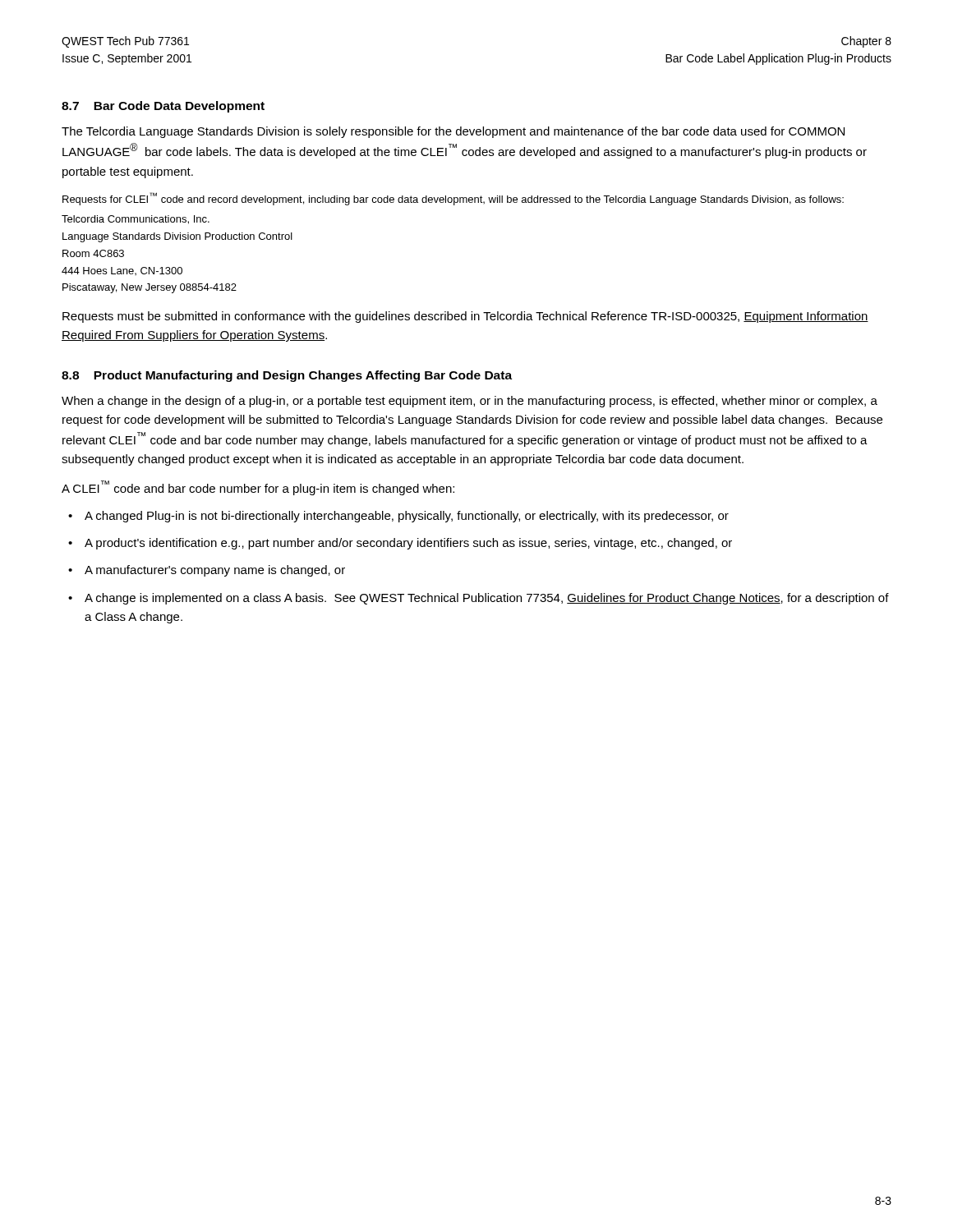Viewport: 953px width, 1232px height.
Task: Click on the text block that says "When a change in the design"
Action: pyautogui.click(x=472, y=430)
